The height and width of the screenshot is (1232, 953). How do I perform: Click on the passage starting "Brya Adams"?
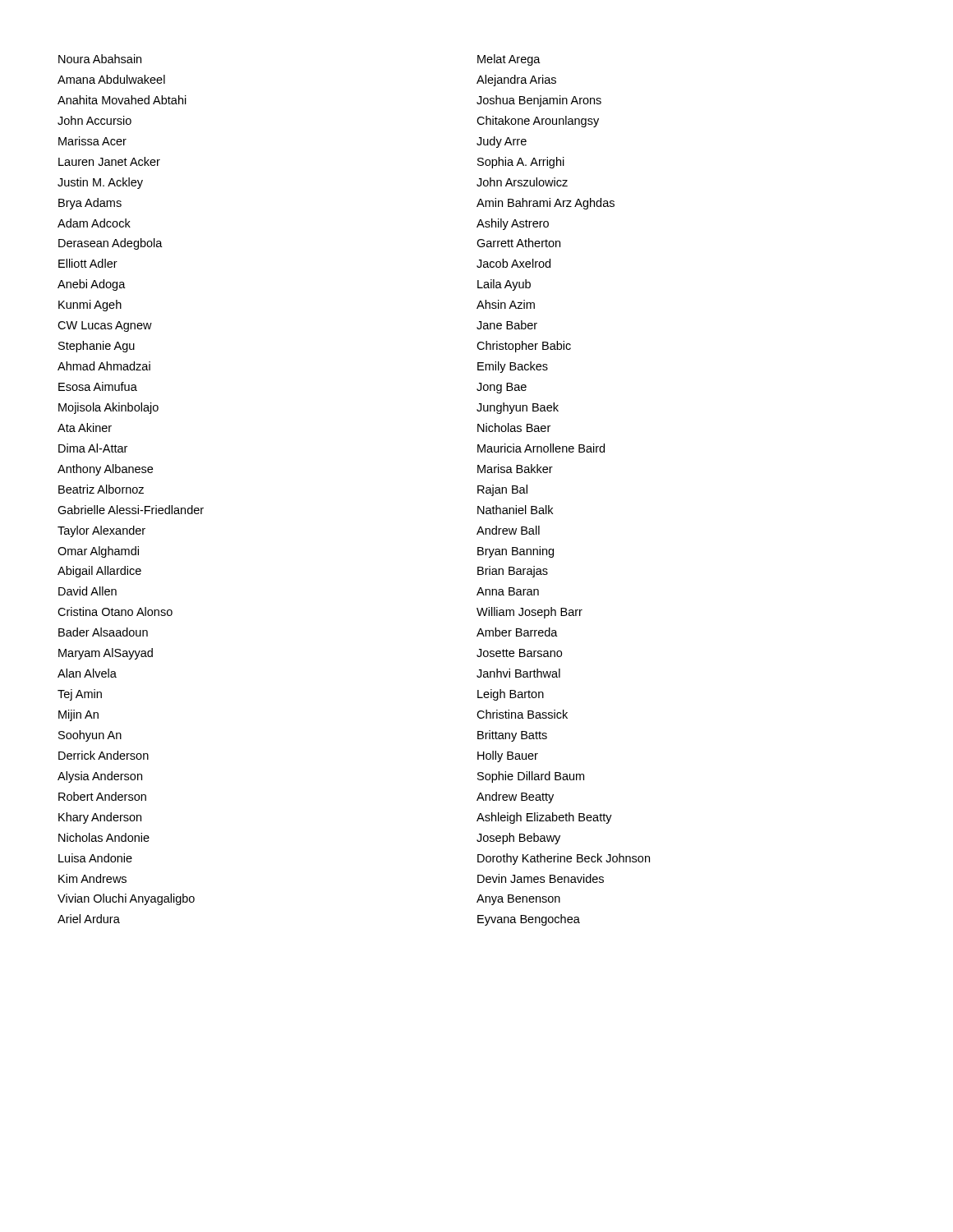click(90, 202)
